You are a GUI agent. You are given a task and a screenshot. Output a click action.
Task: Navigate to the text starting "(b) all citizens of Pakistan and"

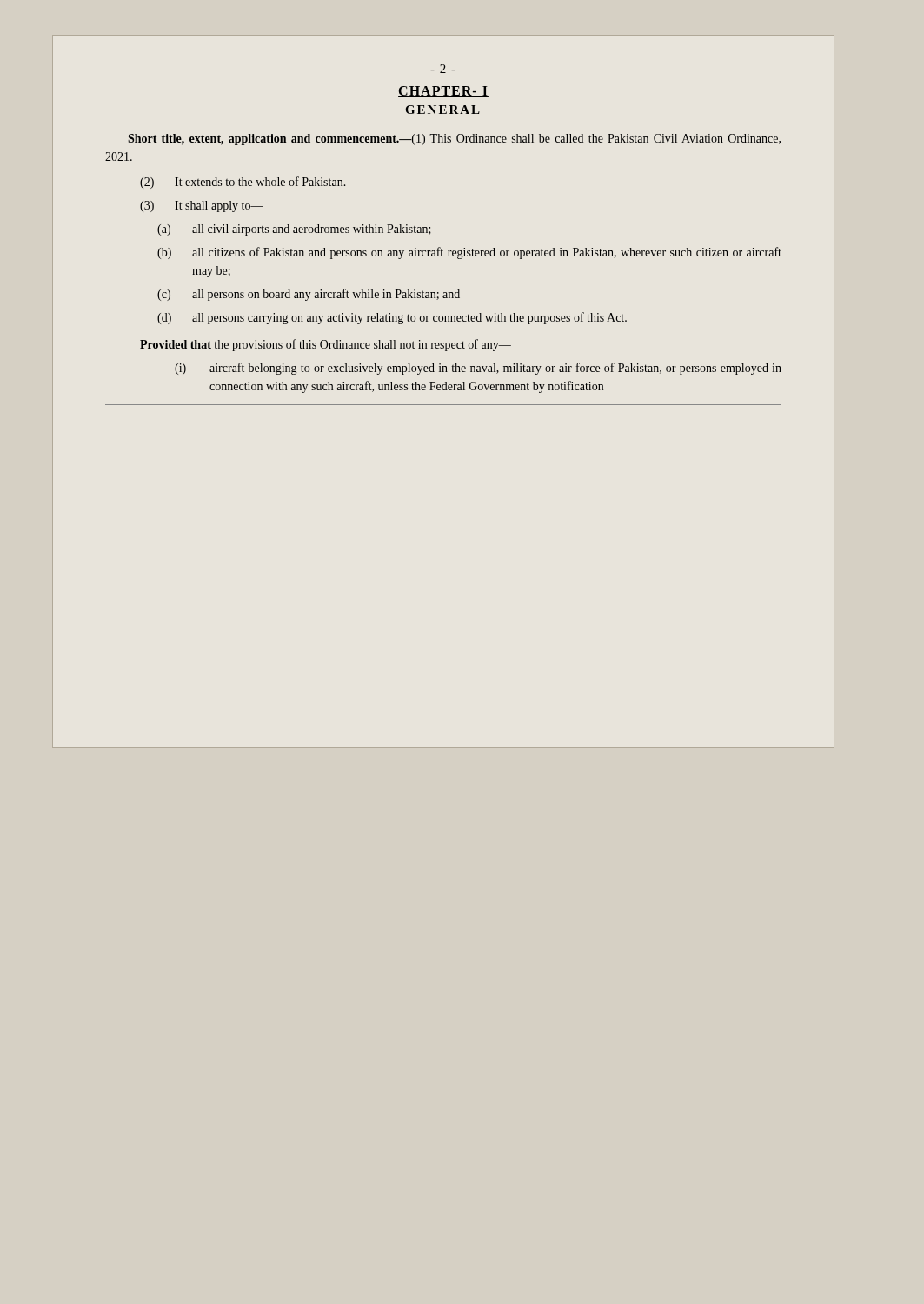[469, 262]
